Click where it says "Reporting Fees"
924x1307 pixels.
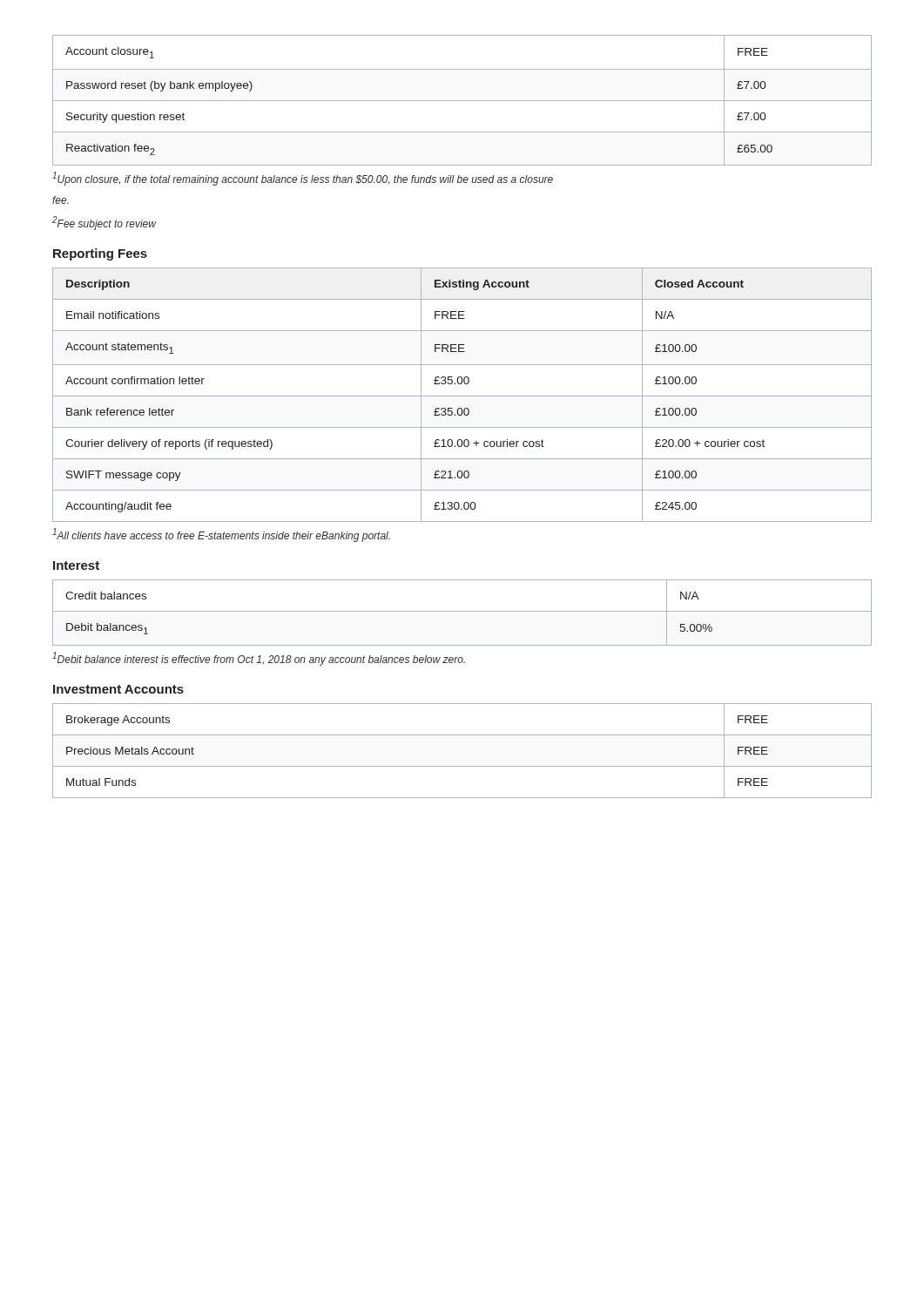pos(100,253)
